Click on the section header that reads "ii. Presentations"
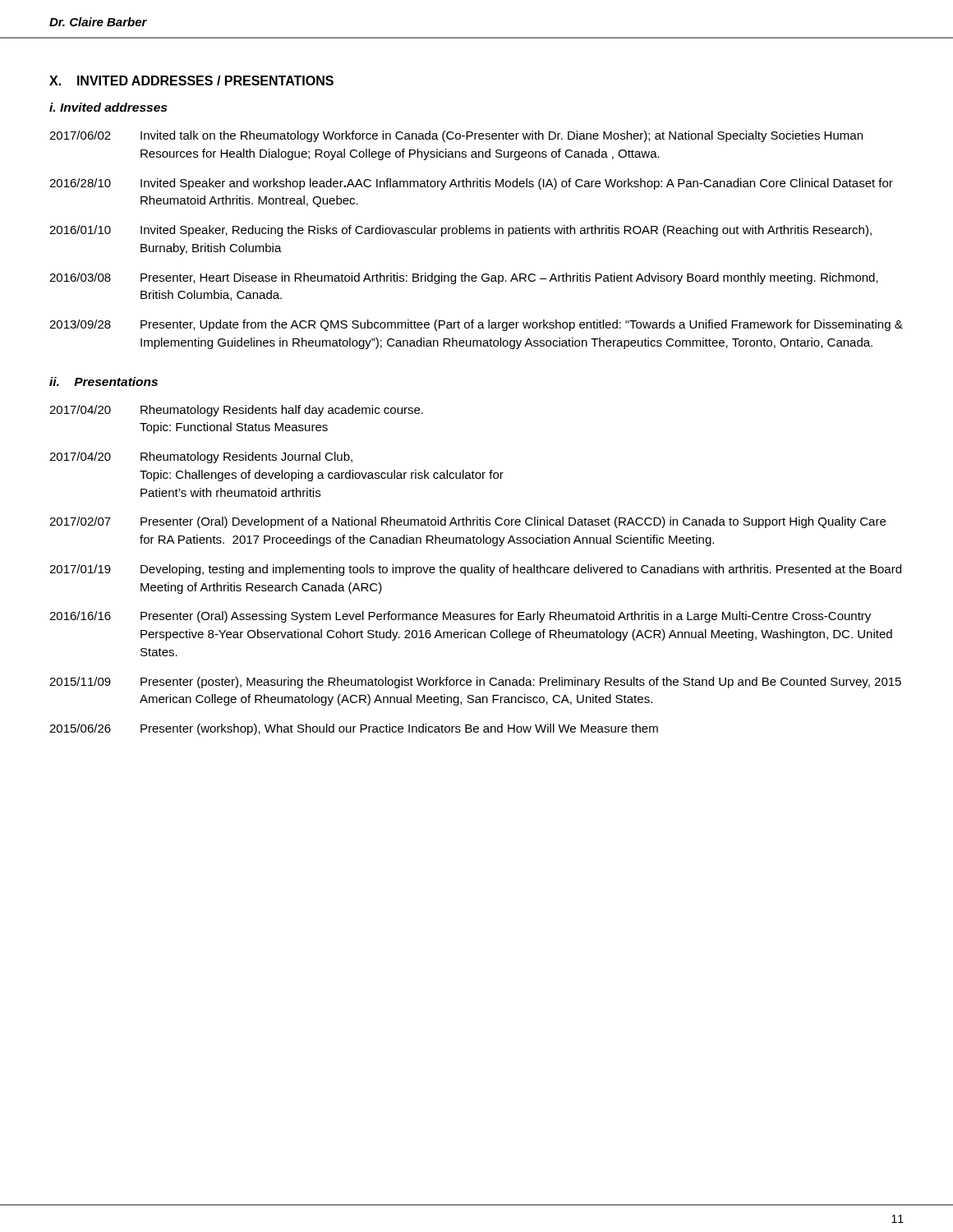 [104, 381]
